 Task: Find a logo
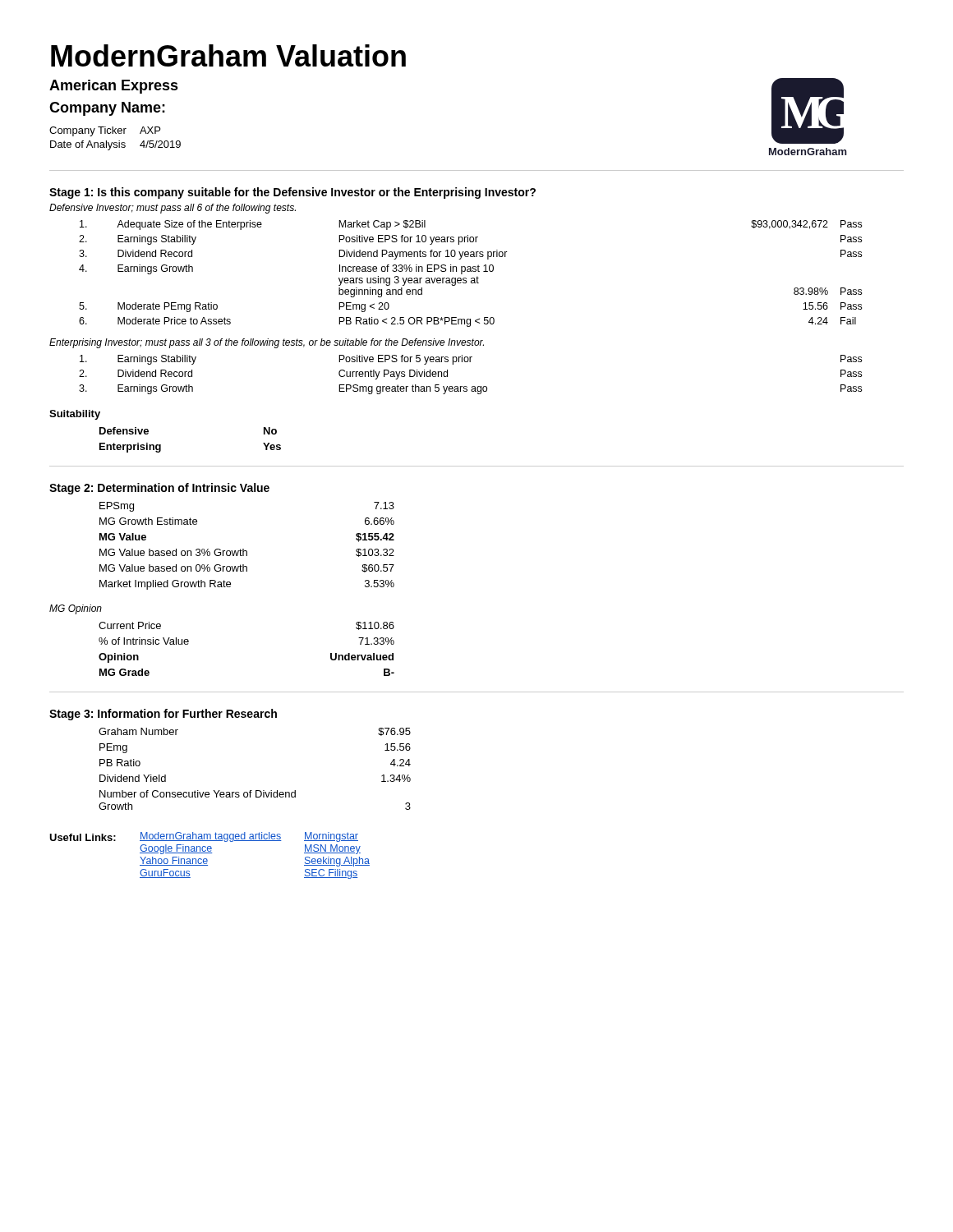(x=830, y=120)
